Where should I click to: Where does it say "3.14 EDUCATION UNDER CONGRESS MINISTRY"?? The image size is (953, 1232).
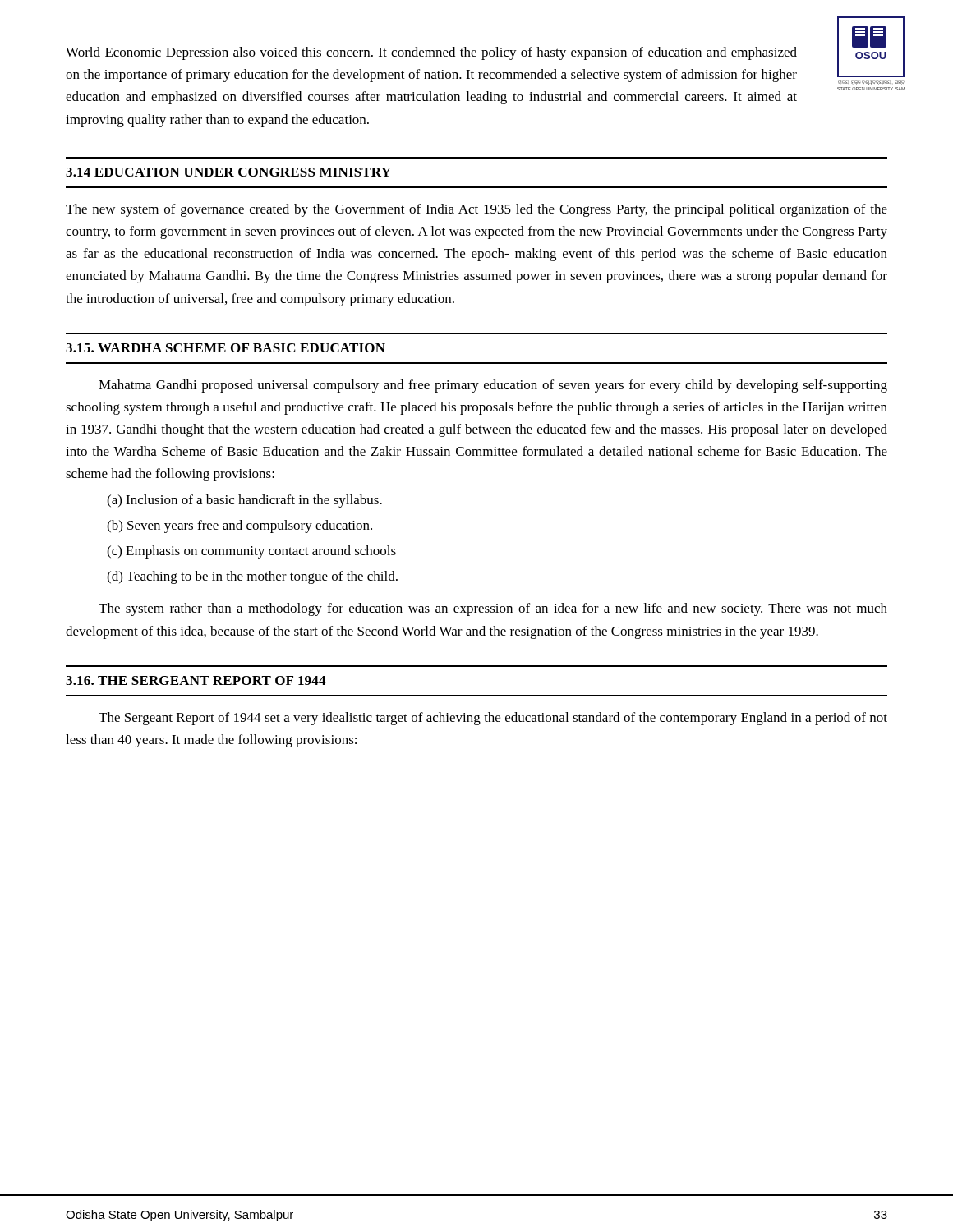click(x=228, y=172)
